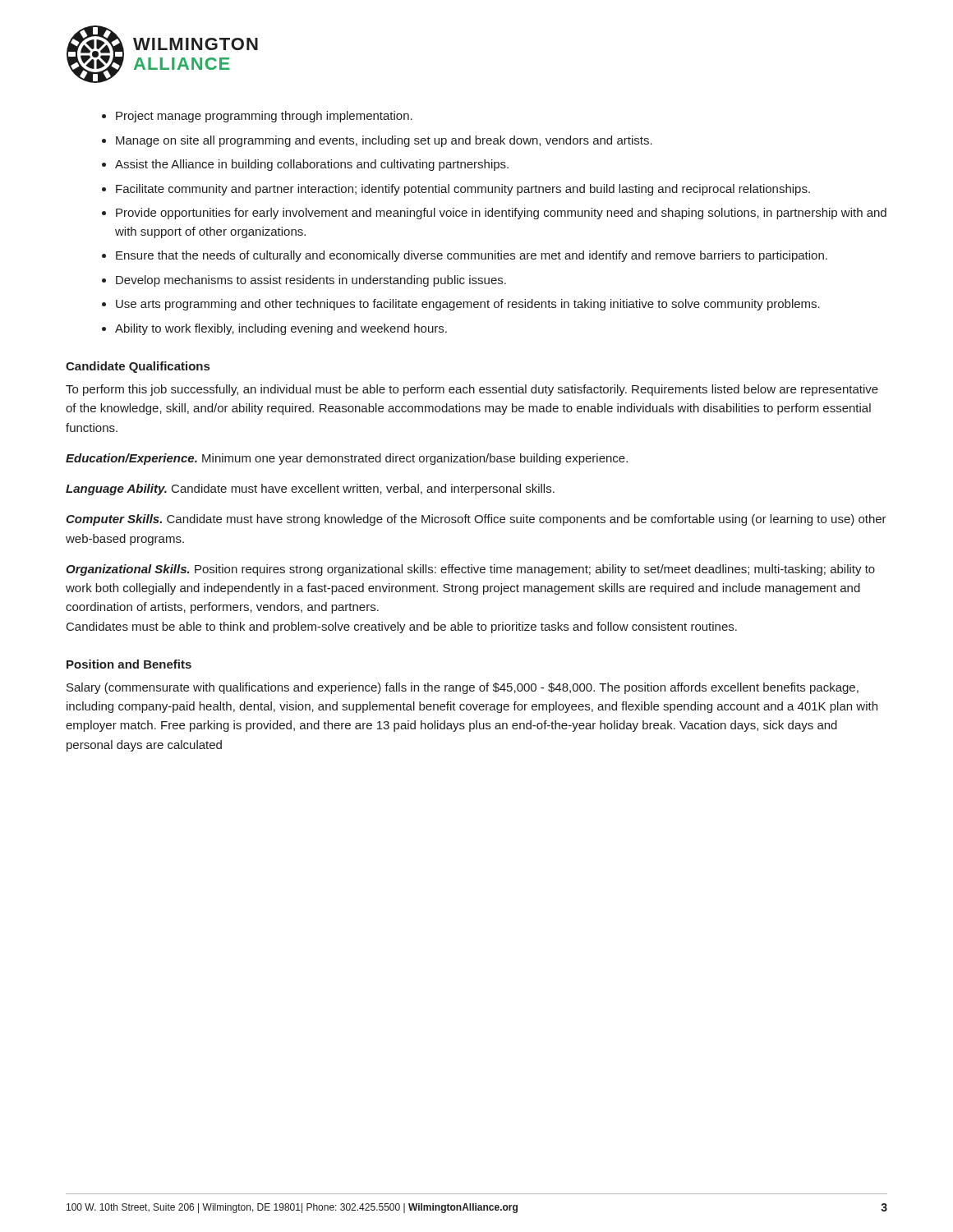Find the list item that says "Develop mechanisms to assist residents"

[x=311, y=279]
